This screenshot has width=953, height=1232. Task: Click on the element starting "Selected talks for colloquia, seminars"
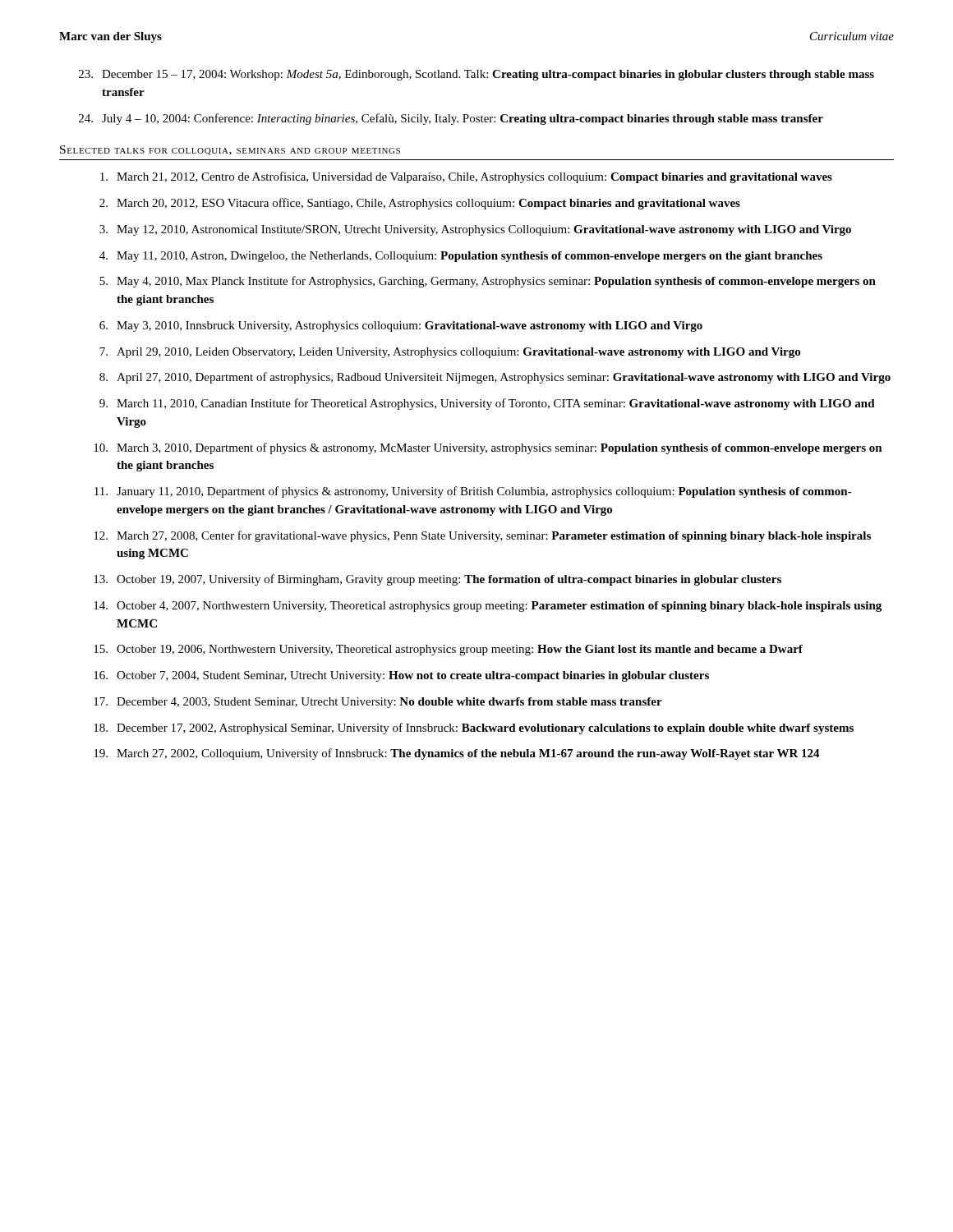point(230,149)
